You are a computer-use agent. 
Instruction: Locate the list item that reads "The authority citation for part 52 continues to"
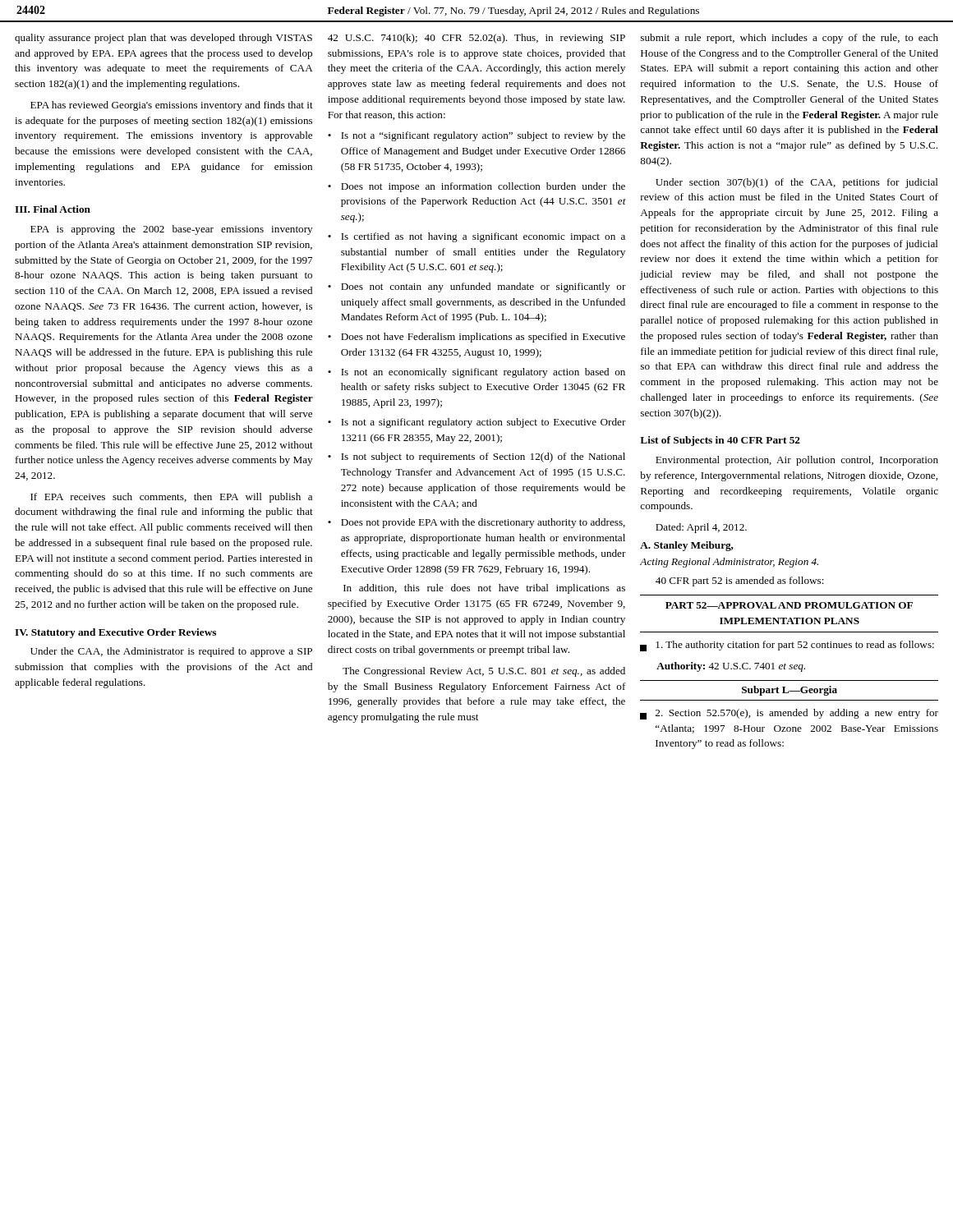[787, 646]
